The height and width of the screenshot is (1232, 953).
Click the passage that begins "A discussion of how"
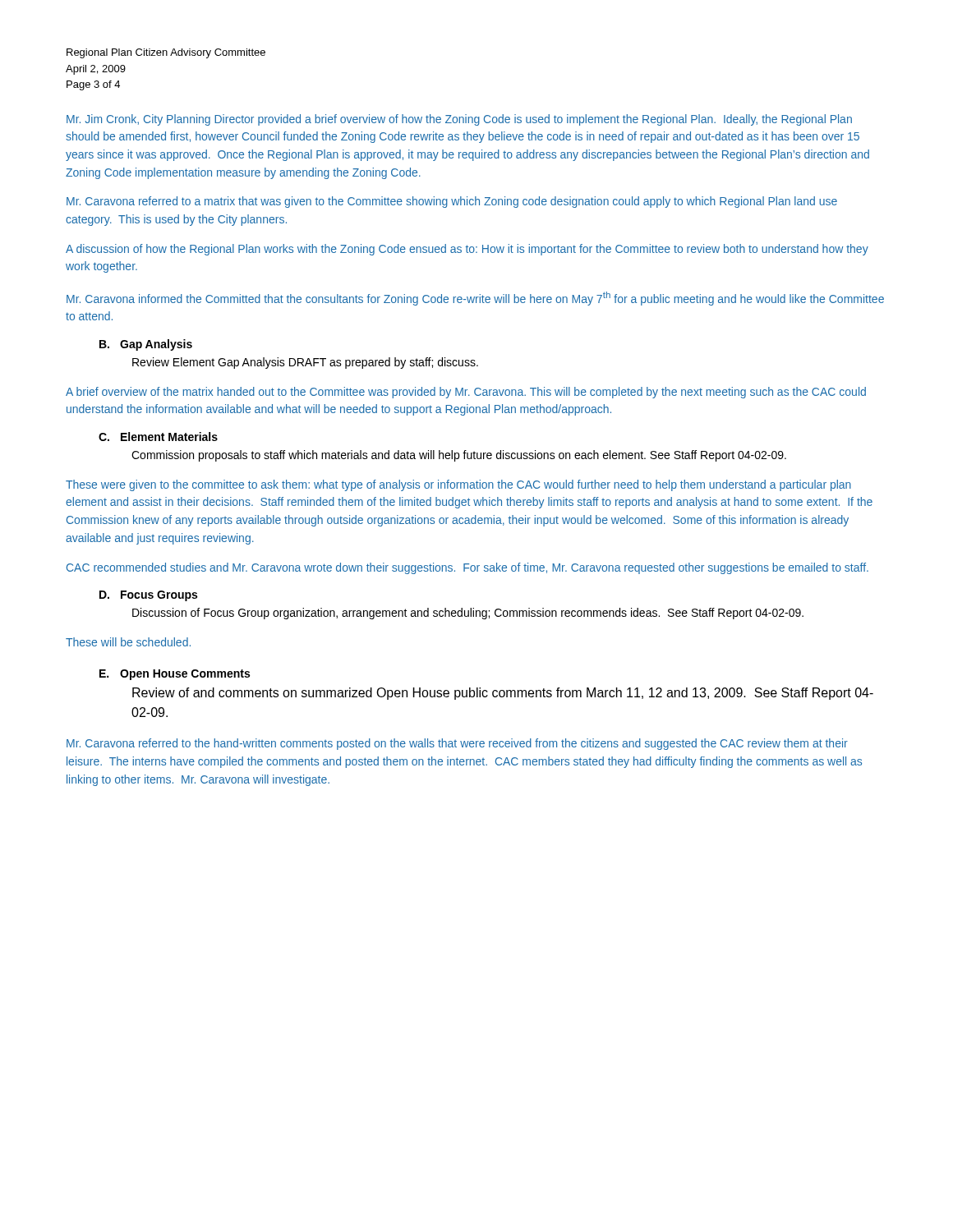(x=467, y=257)
